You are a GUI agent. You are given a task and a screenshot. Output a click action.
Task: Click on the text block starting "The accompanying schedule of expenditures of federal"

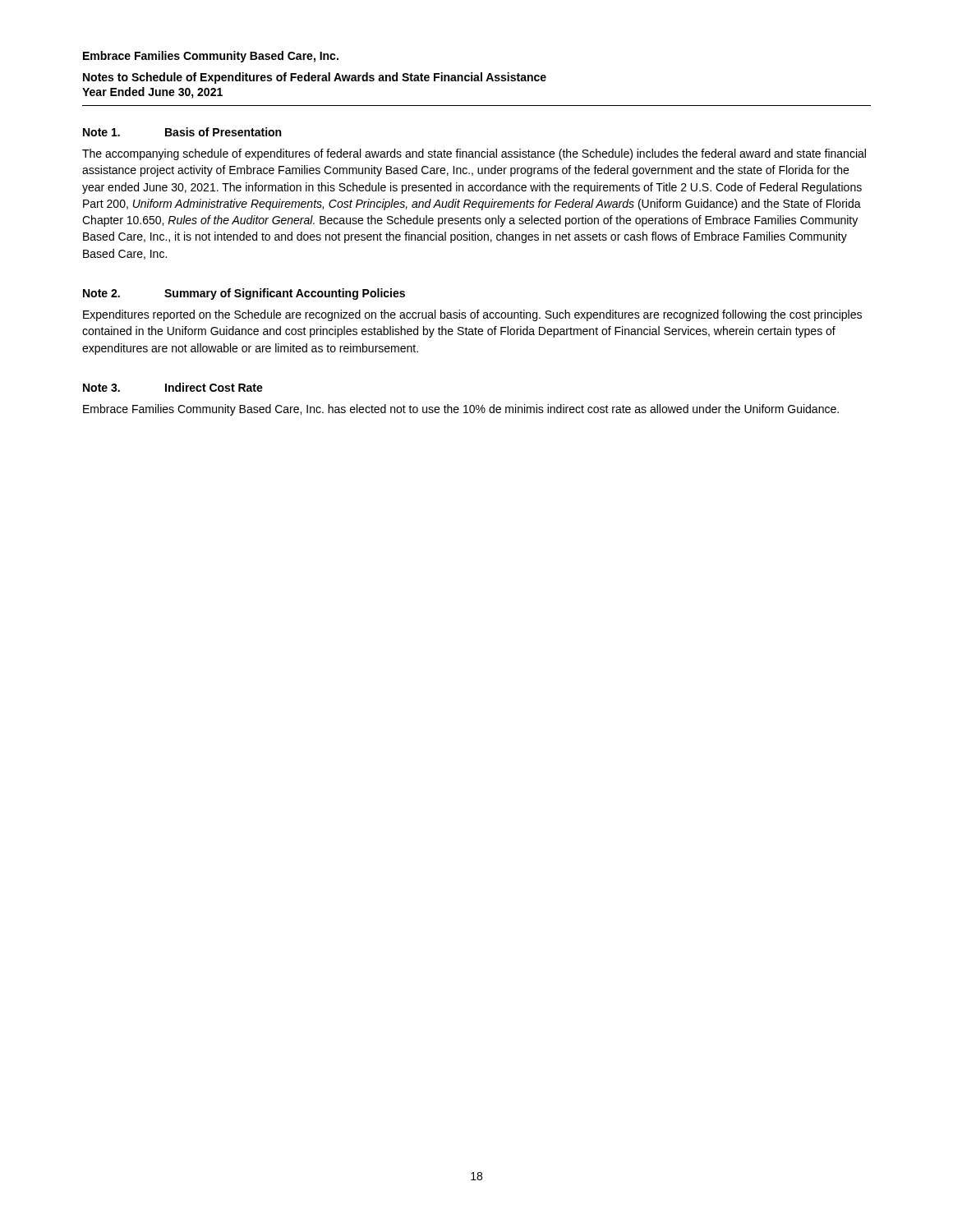pyautogui.click(x=474, y=204)
